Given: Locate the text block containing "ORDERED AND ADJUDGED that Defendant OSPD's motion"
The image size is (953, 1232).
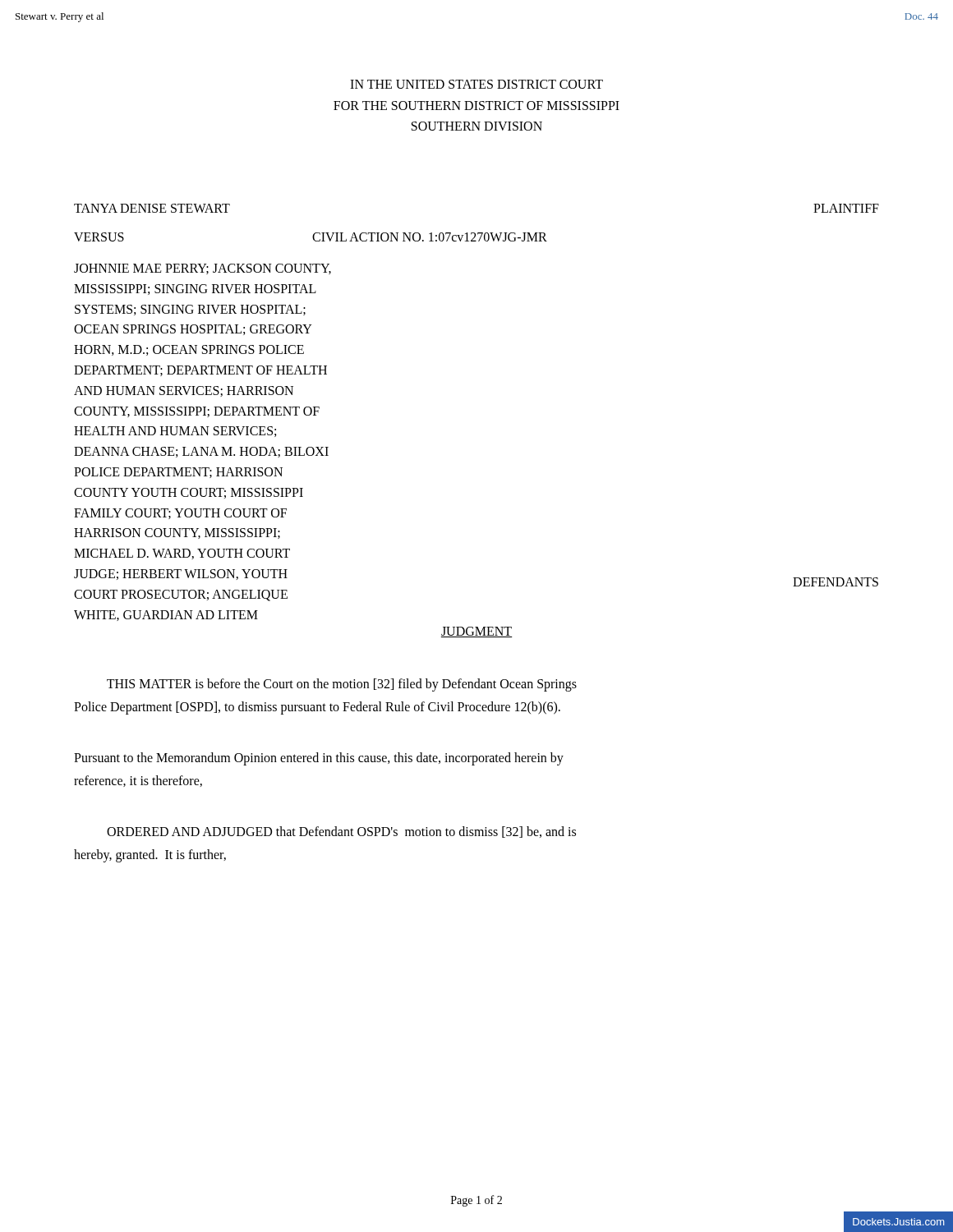Looking at the screenshot, I should pos(325,832).
